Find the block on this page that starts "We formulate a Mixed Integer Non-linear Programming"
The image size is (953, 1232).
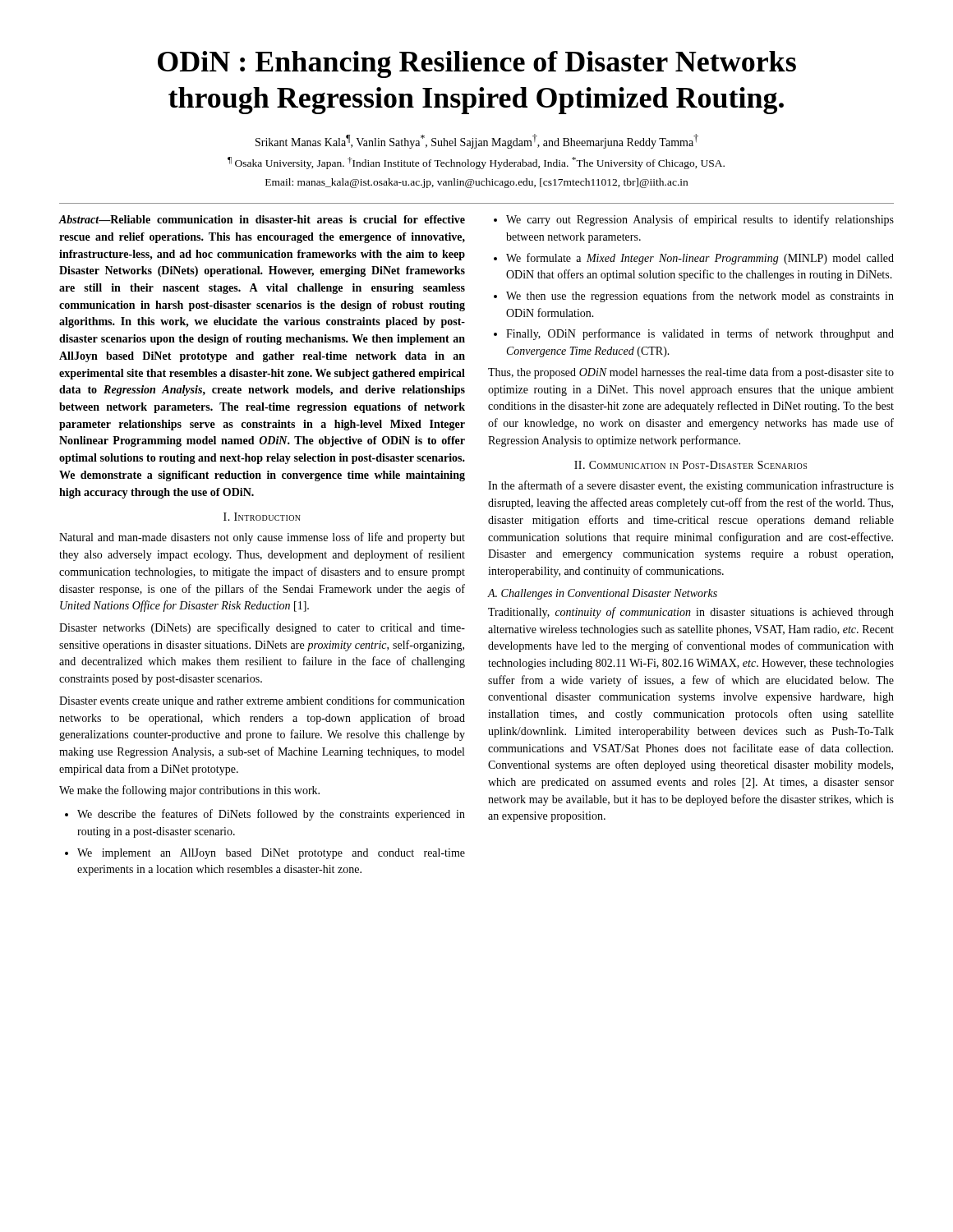pos(700,266)
